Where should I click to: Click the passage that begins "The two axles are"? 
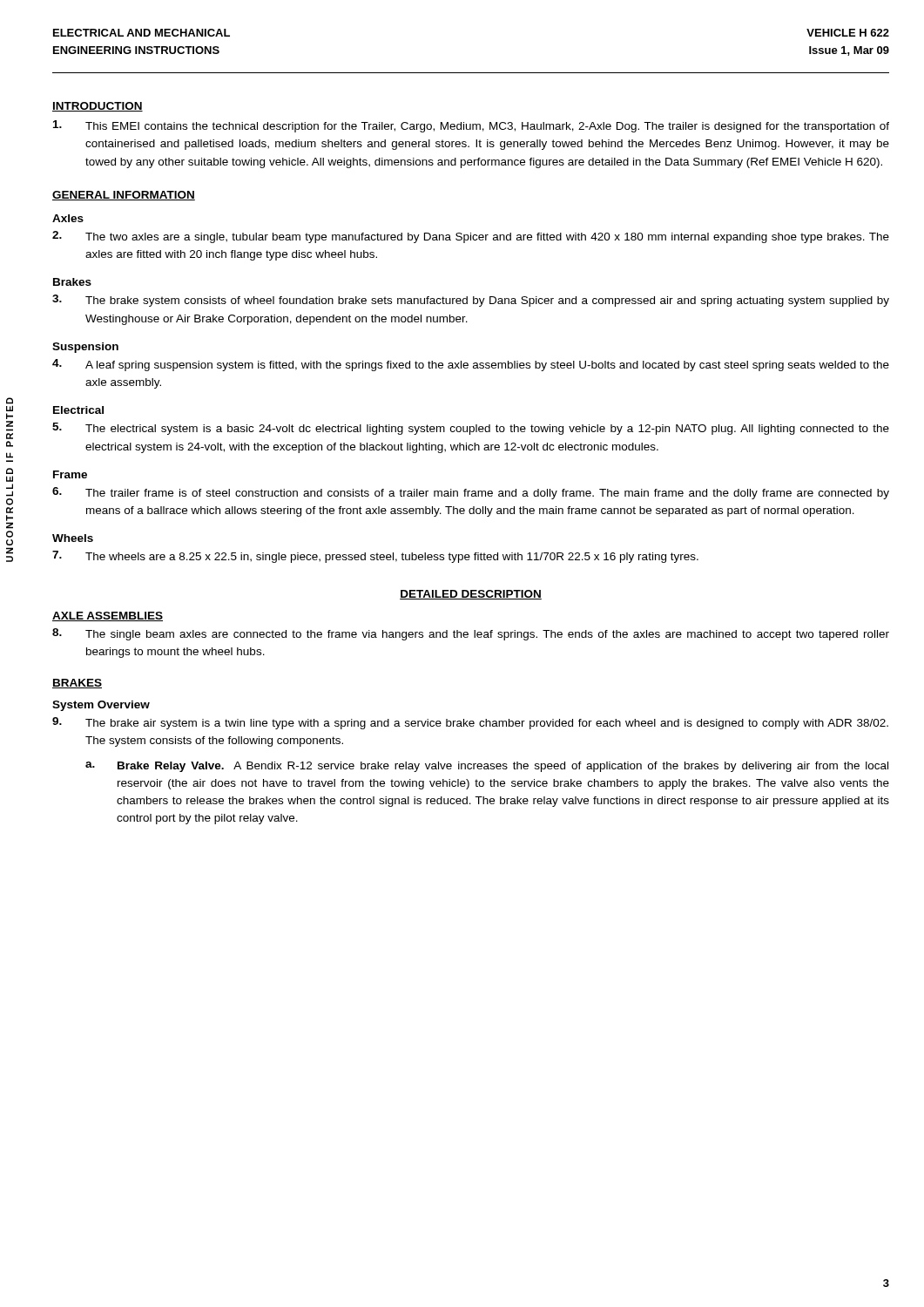click(x=471, y=246)
